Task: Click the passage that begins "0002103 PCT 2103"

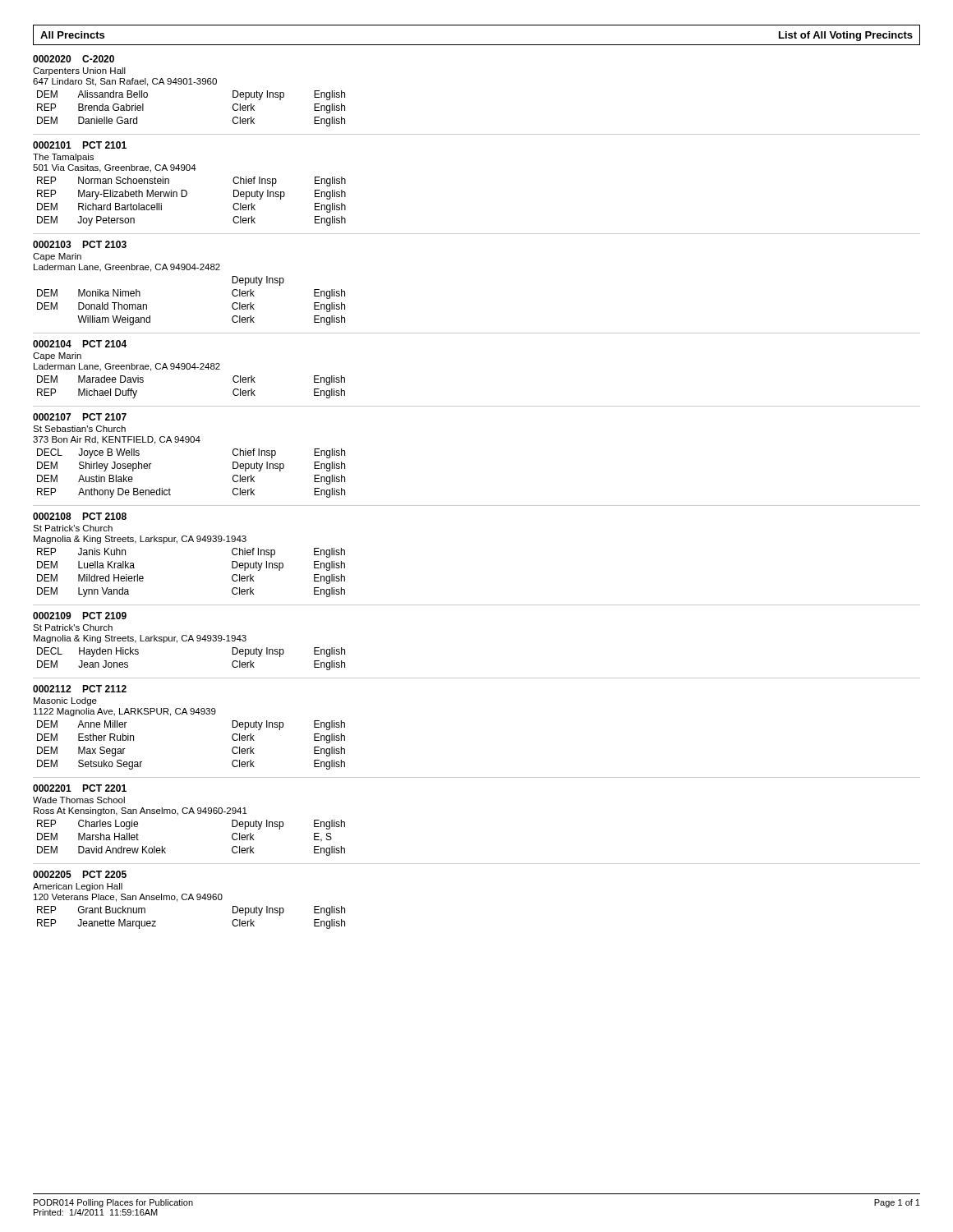Action: (80, 244)
